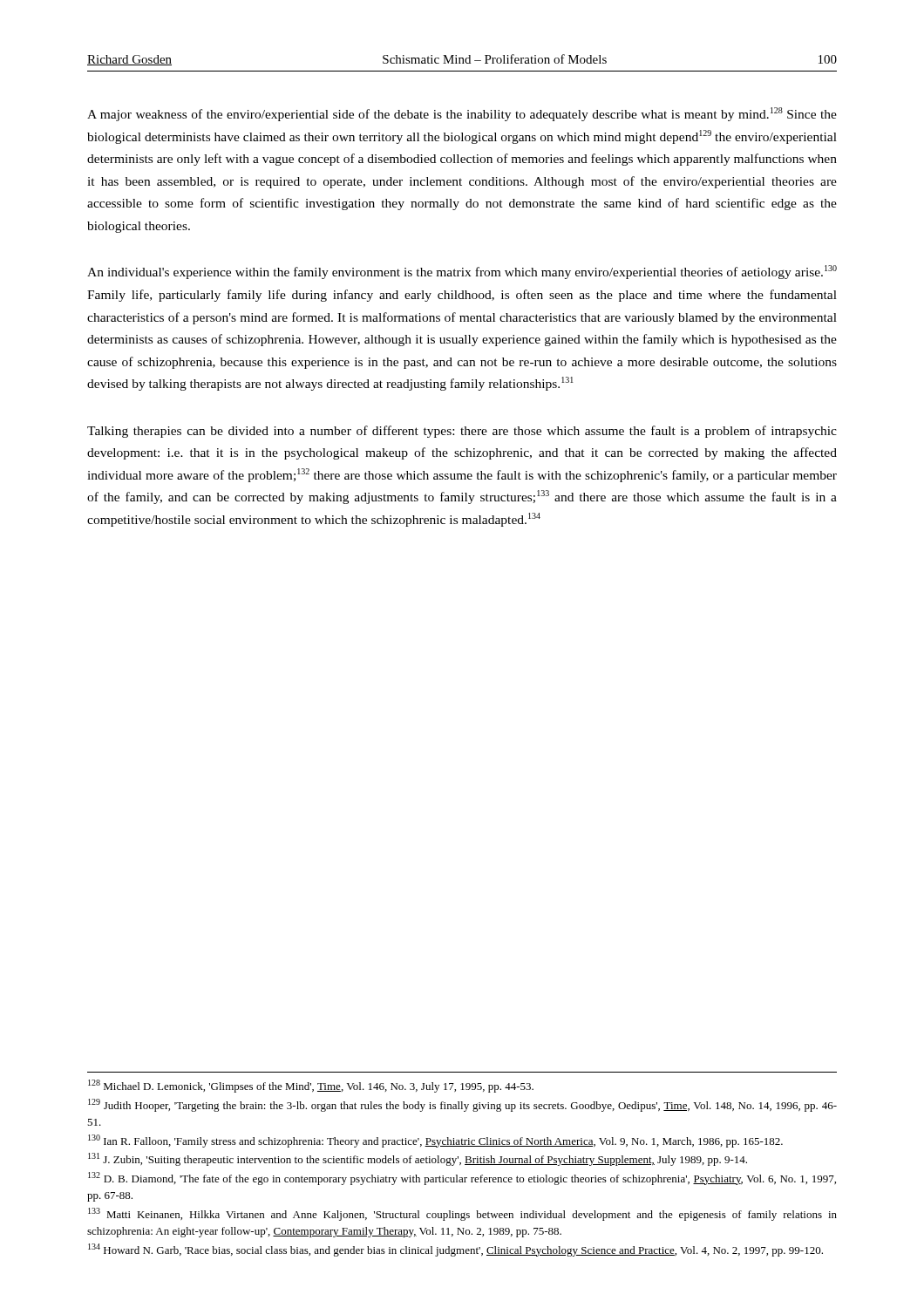Locate the block of text that opens with "133 Matti Keinanen, Hilkka Virtanen and"
Viewport: 924px width, 1308px height.
(462, 1221)
